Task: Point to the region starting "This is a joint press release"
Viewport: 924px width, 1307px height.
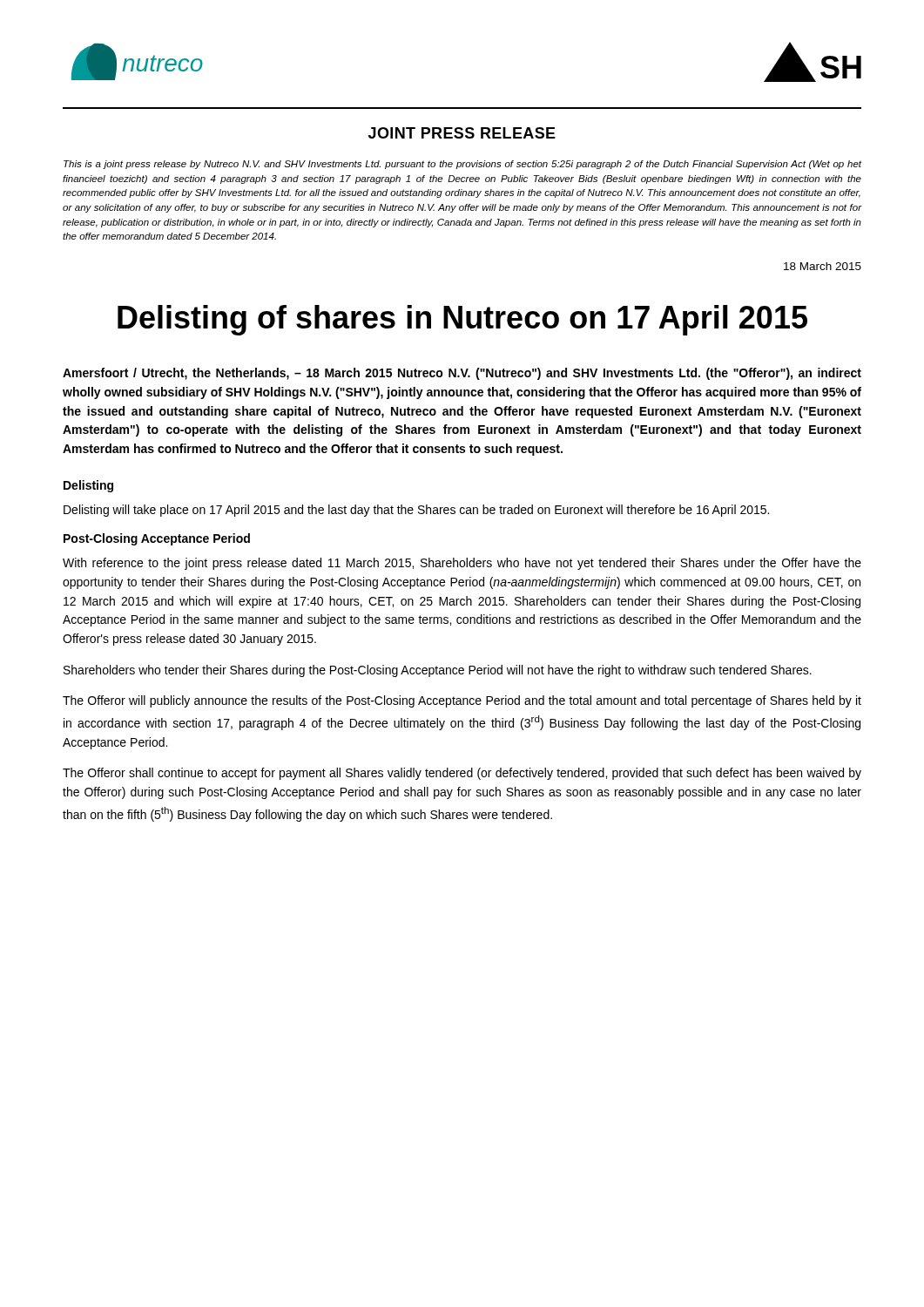Action: point(462,200)
